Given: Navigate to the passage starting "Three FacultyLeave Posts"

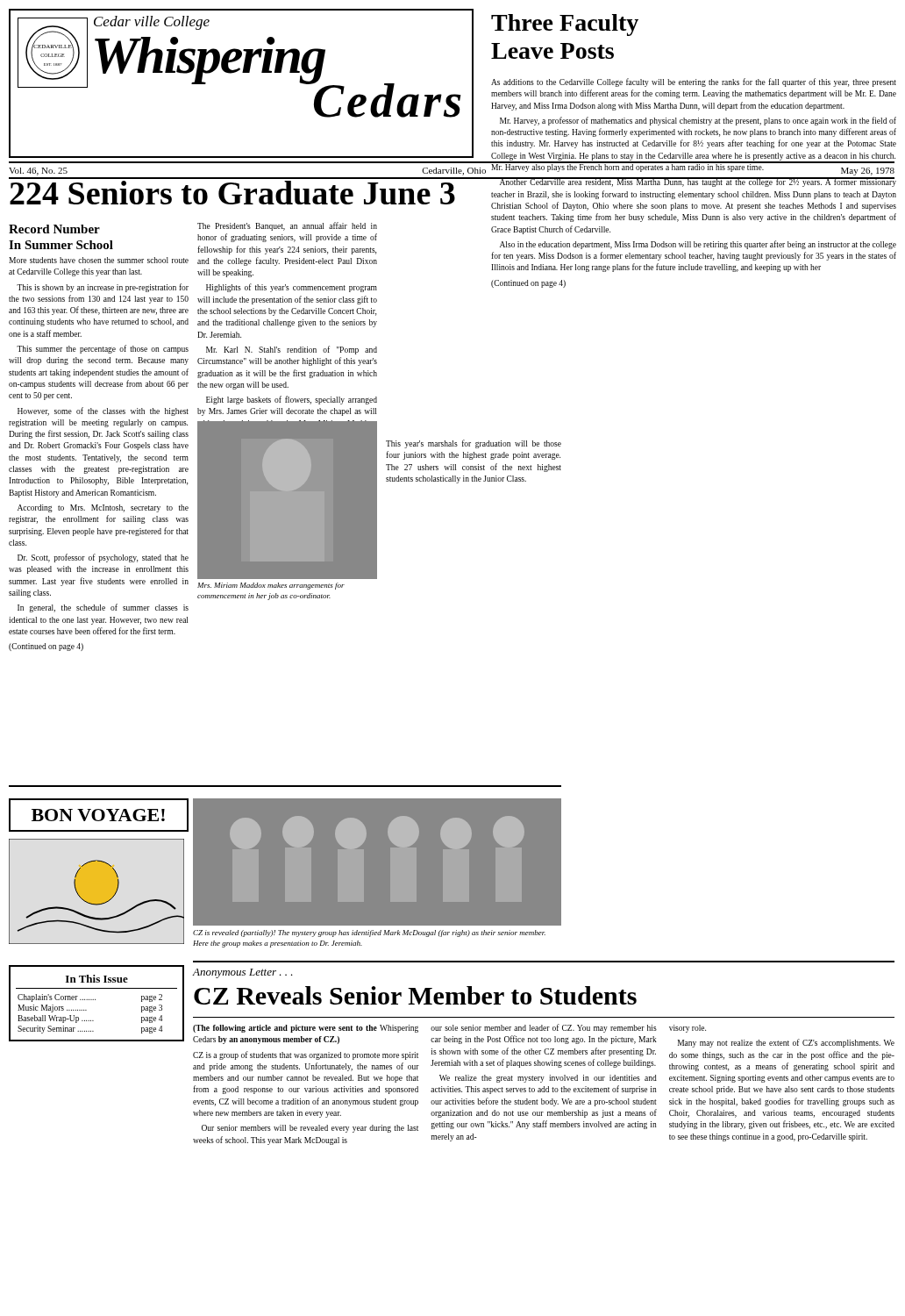Looking at the screenshot, I should pyautogui.click(x=565, y=25).
